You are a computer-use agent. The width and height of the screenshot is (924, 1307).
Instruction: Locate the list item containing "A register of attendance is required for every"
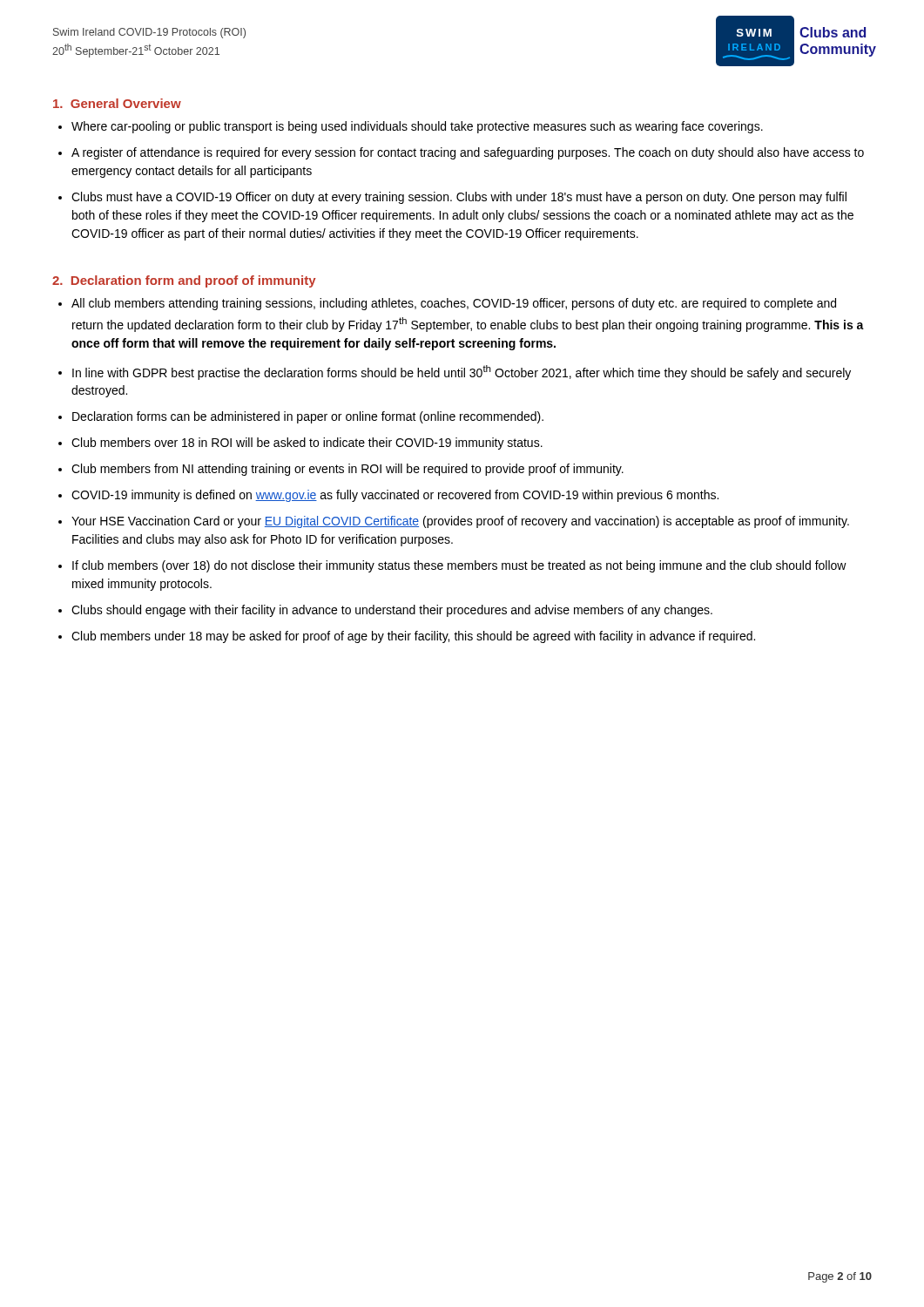[x=468, y=162]
